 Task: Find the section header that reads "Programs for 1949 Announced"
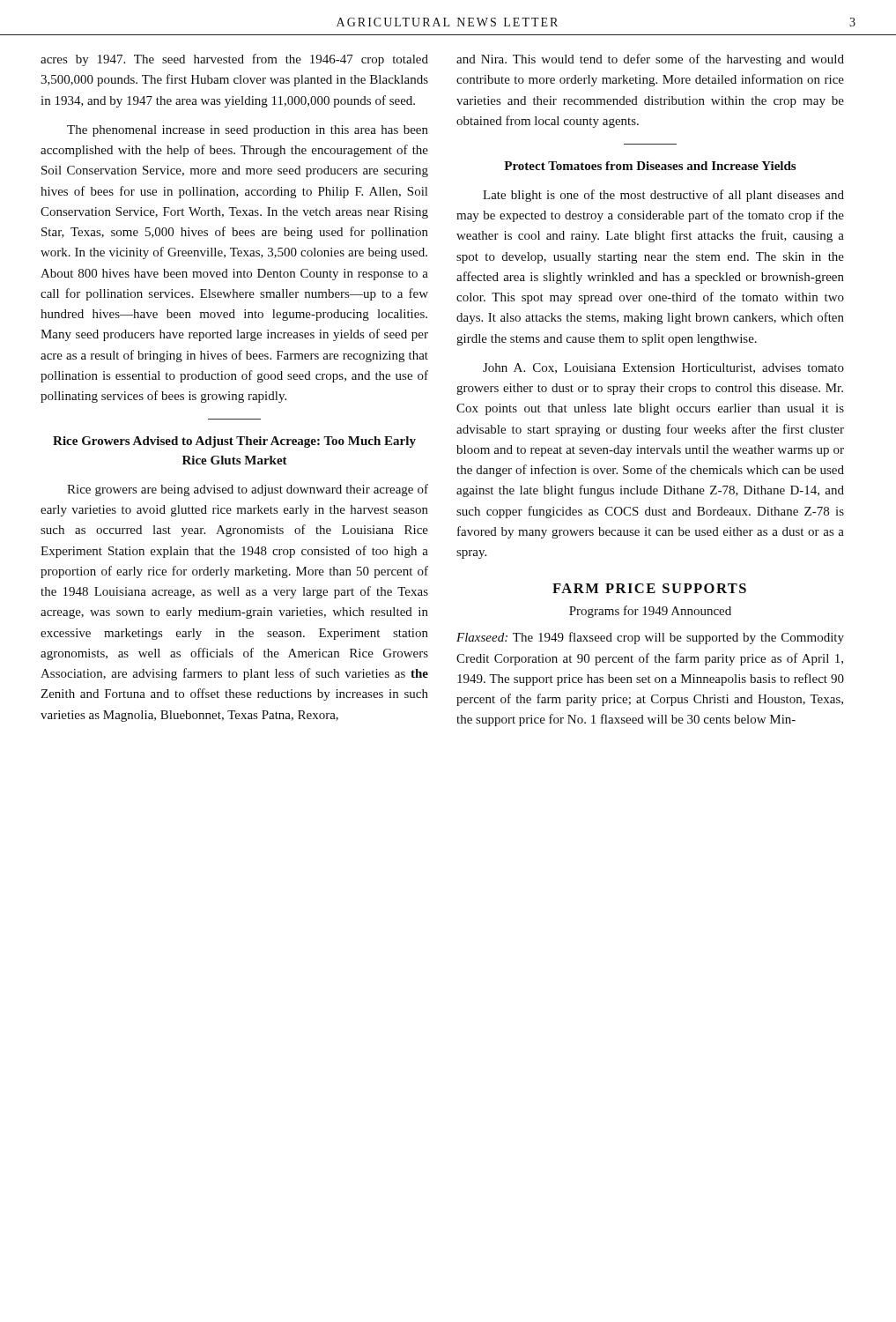650,611
